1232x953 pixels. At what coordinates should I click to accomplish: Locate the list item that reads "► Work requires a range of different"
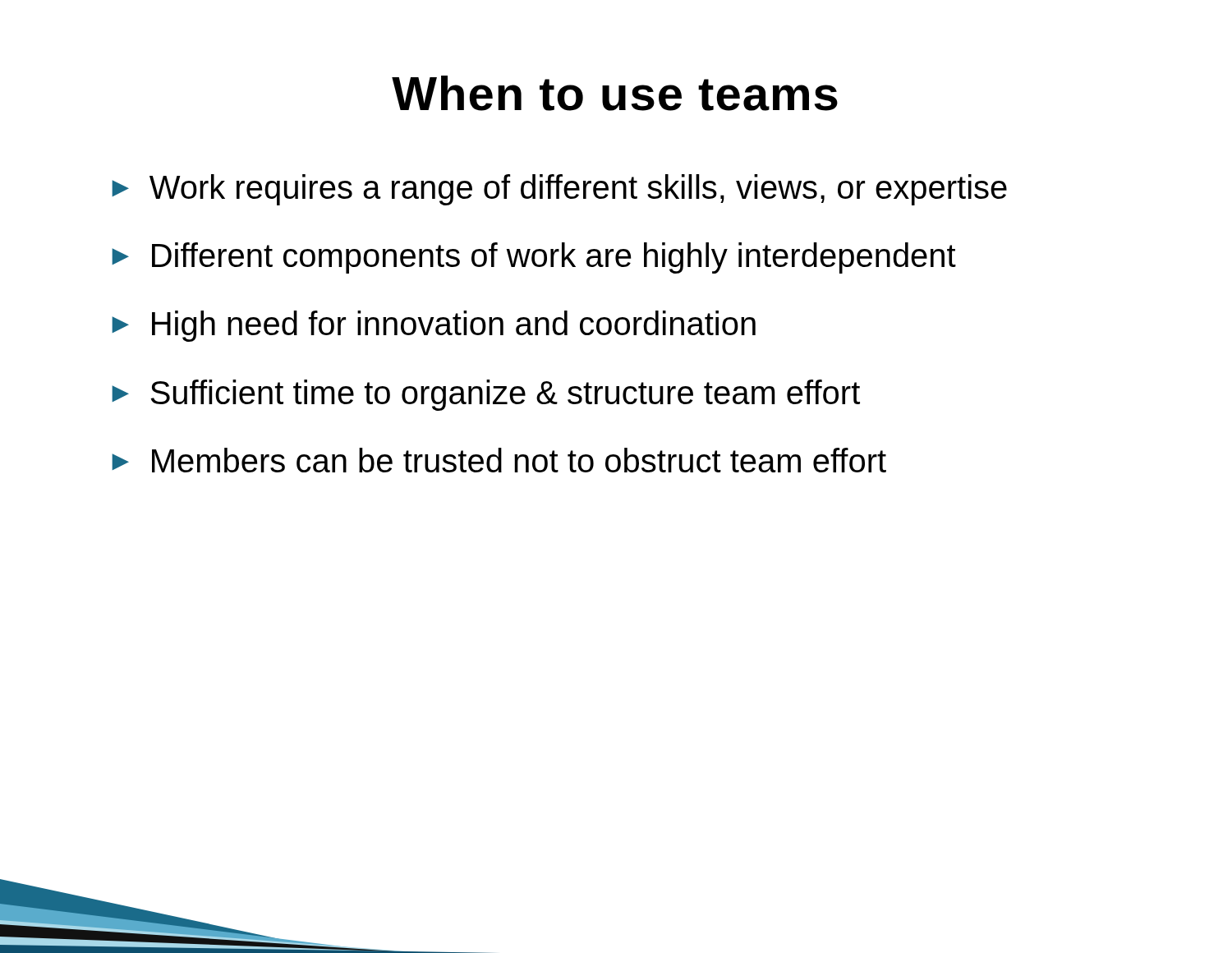[x=557, y=188]
